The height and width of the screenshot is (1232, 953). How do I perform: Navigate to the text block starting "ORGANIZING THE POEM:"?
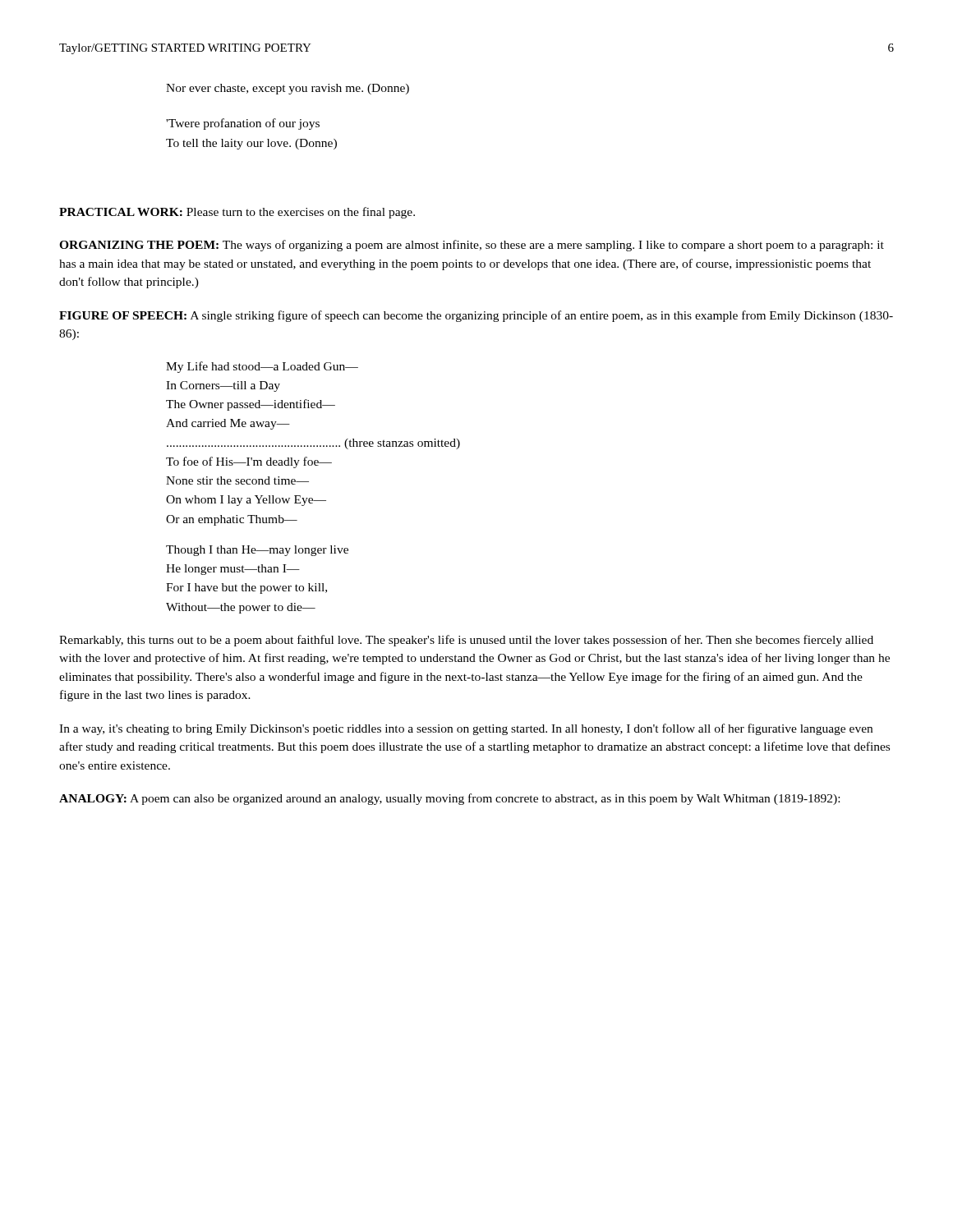click(471, 263)
